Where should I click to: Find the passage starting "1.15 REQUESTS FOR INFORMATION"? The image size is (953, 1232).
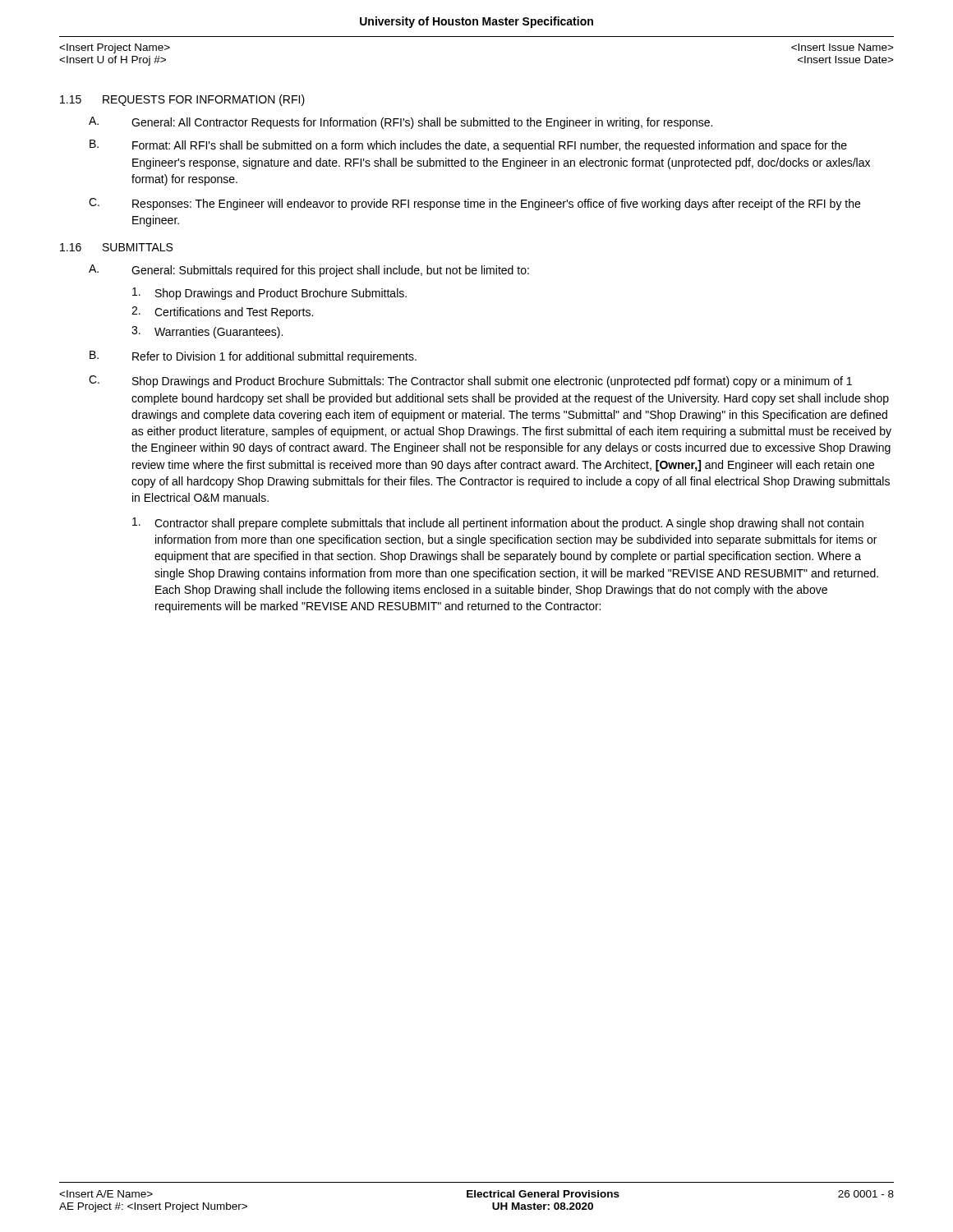click(182, 99)
